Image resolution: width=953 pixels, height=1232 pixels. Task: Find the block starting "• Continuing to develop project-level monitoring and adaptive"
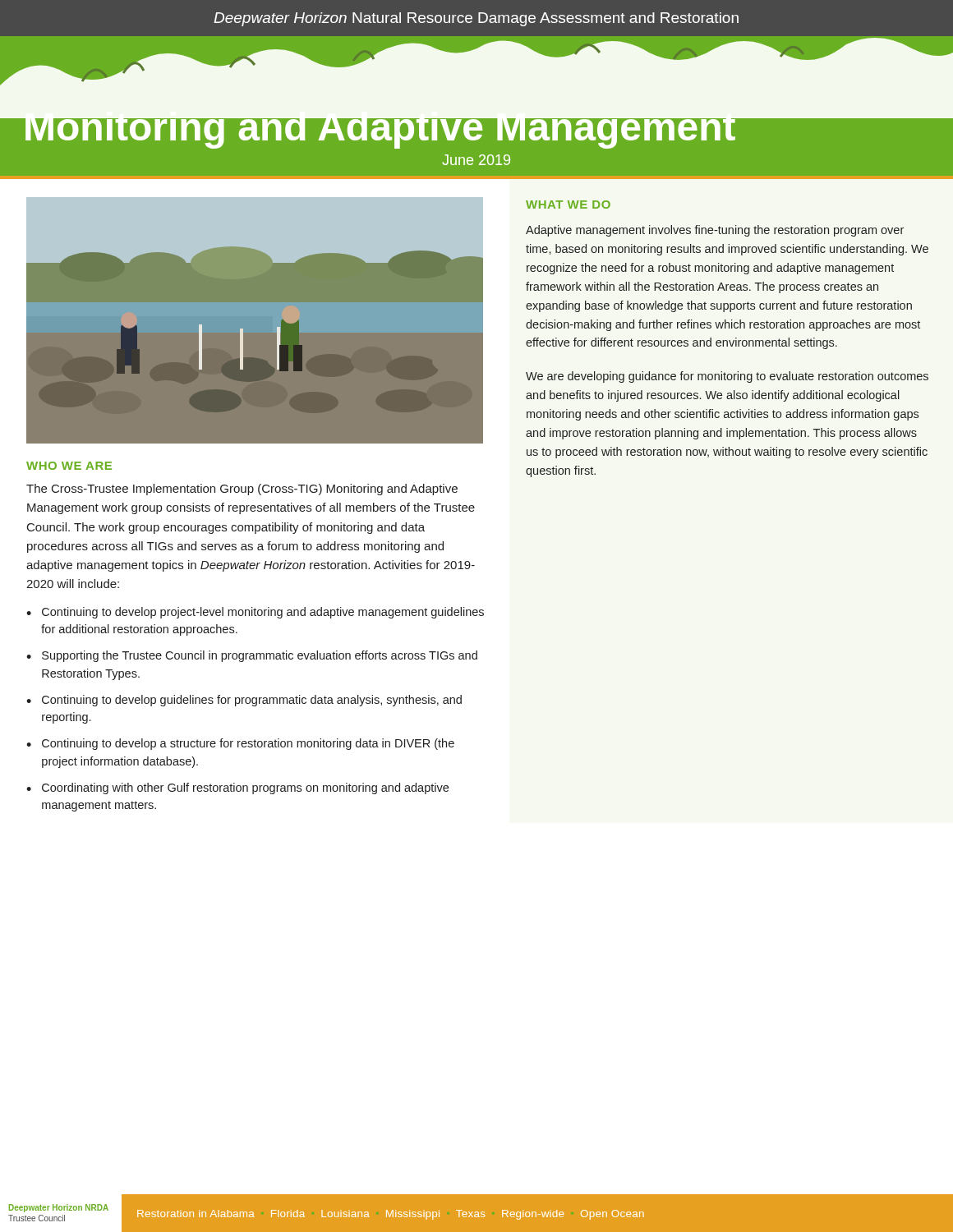point(255,621)
